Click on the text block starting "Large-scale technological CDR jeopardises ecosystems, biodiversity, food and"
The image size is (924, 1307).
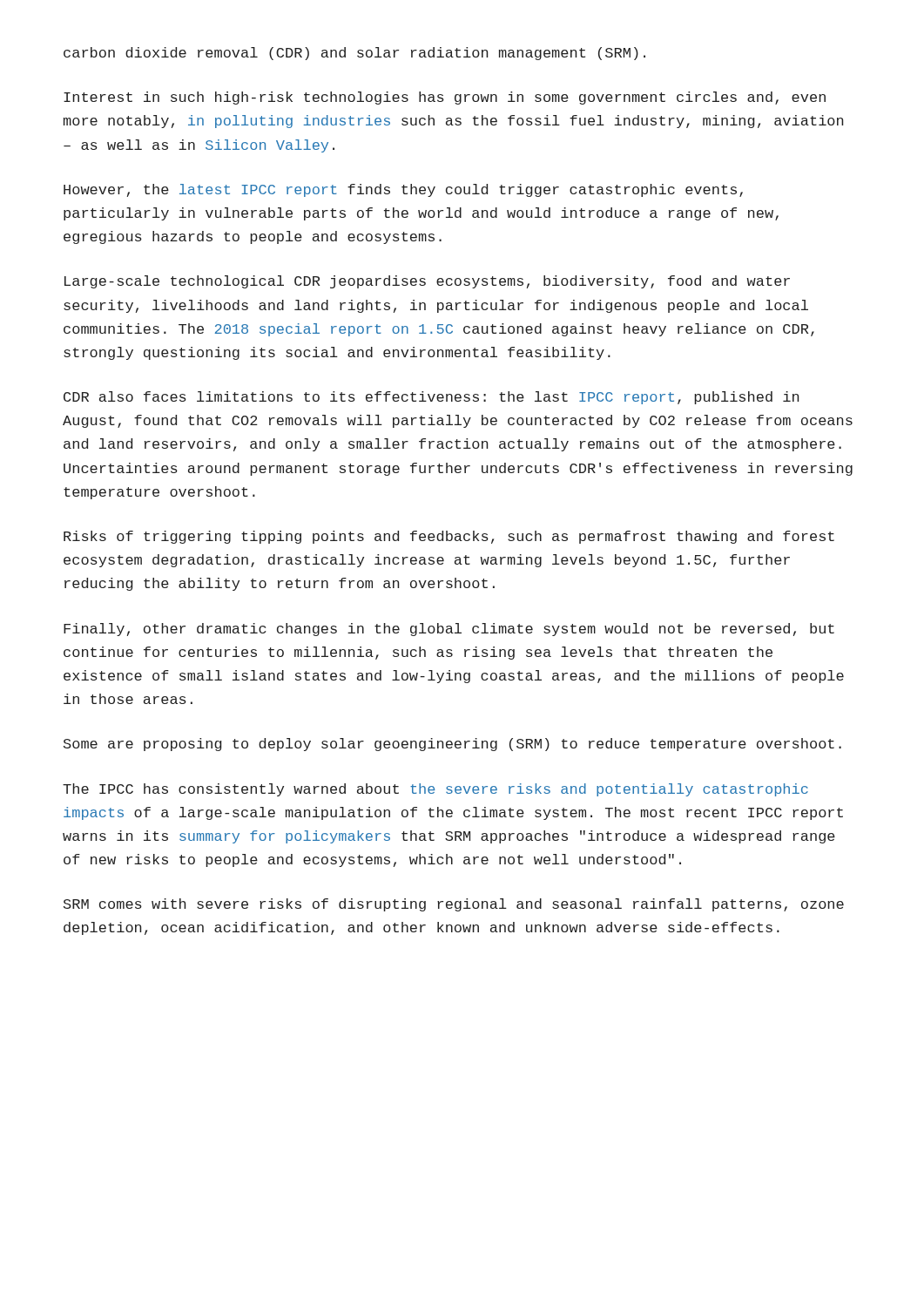coord(440,318)
